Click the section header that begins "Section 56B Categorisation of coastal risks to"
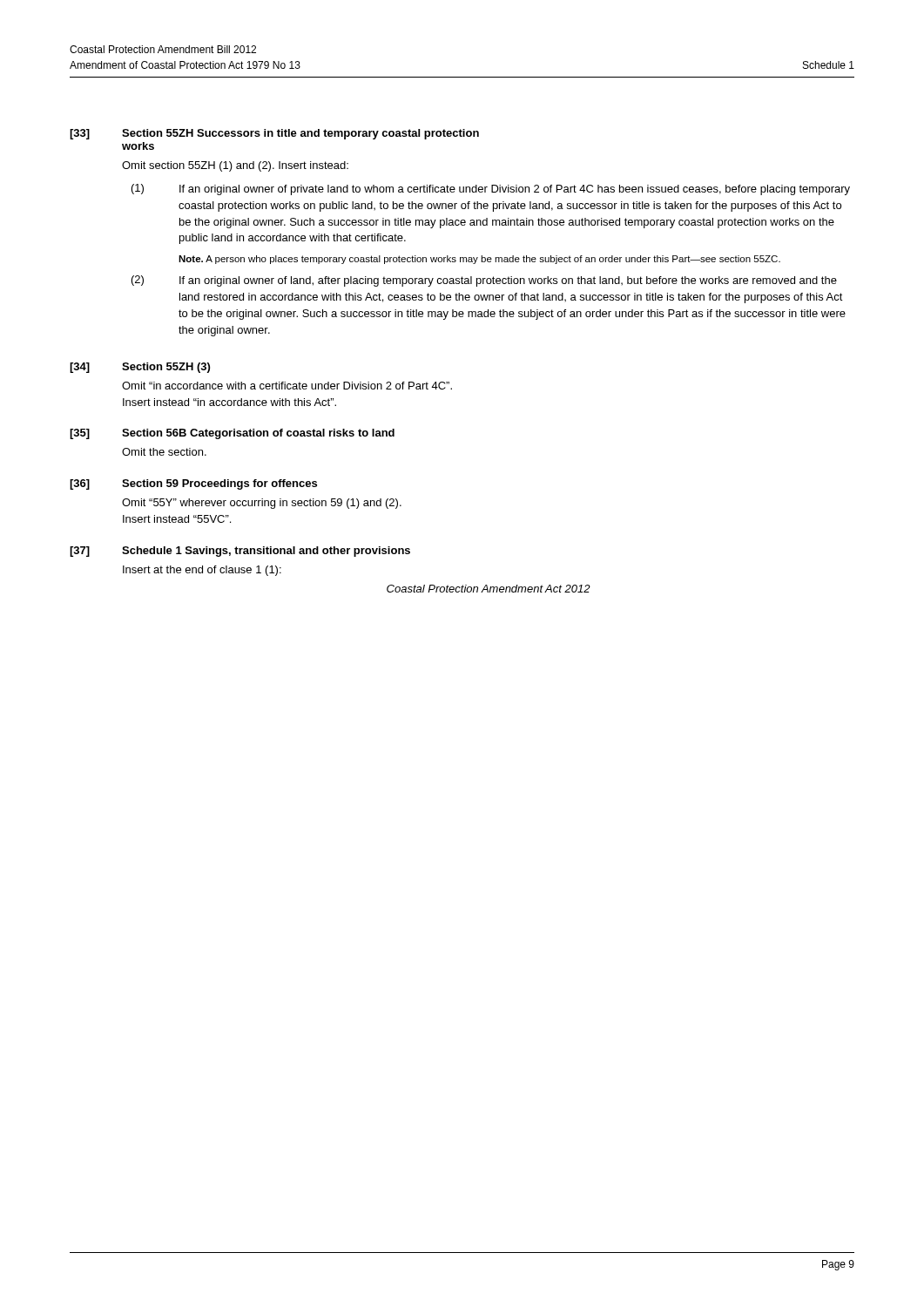This screenshot has width=924, height=1307. point(258,433)
